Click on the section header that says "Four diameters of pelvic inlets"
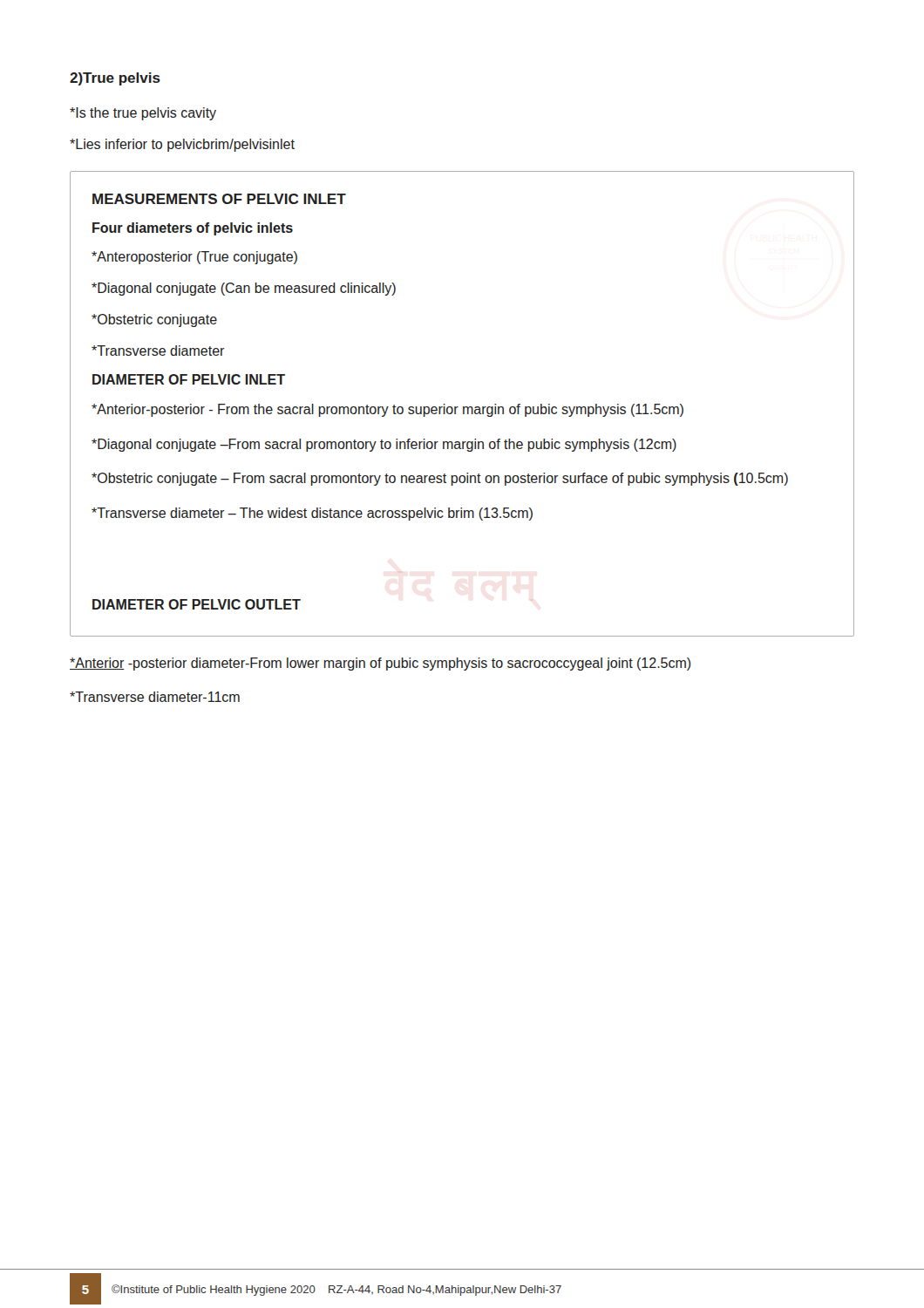 (192, 228)
